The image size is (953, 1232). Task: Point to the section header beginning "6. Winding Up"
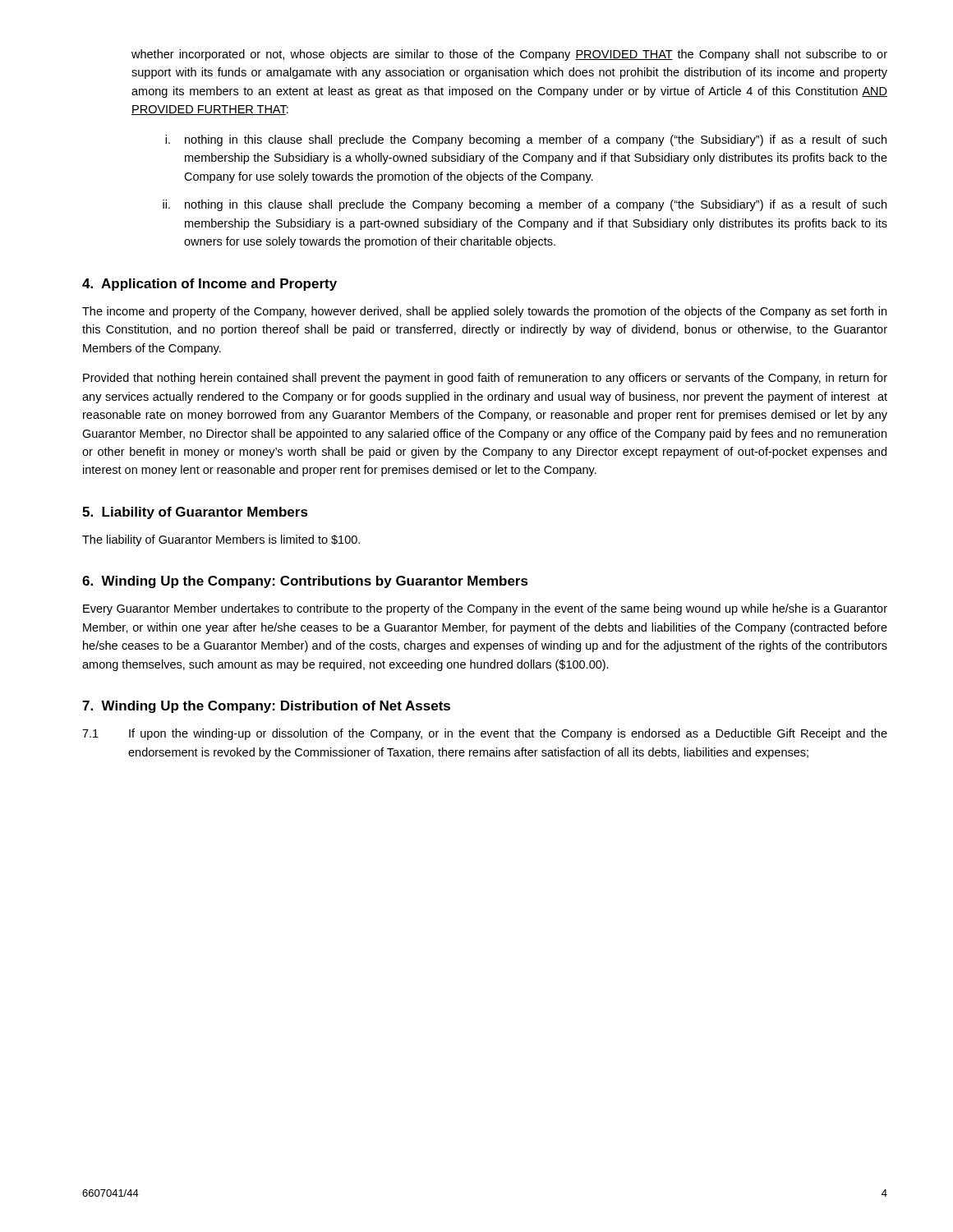[x=305, y=581]
